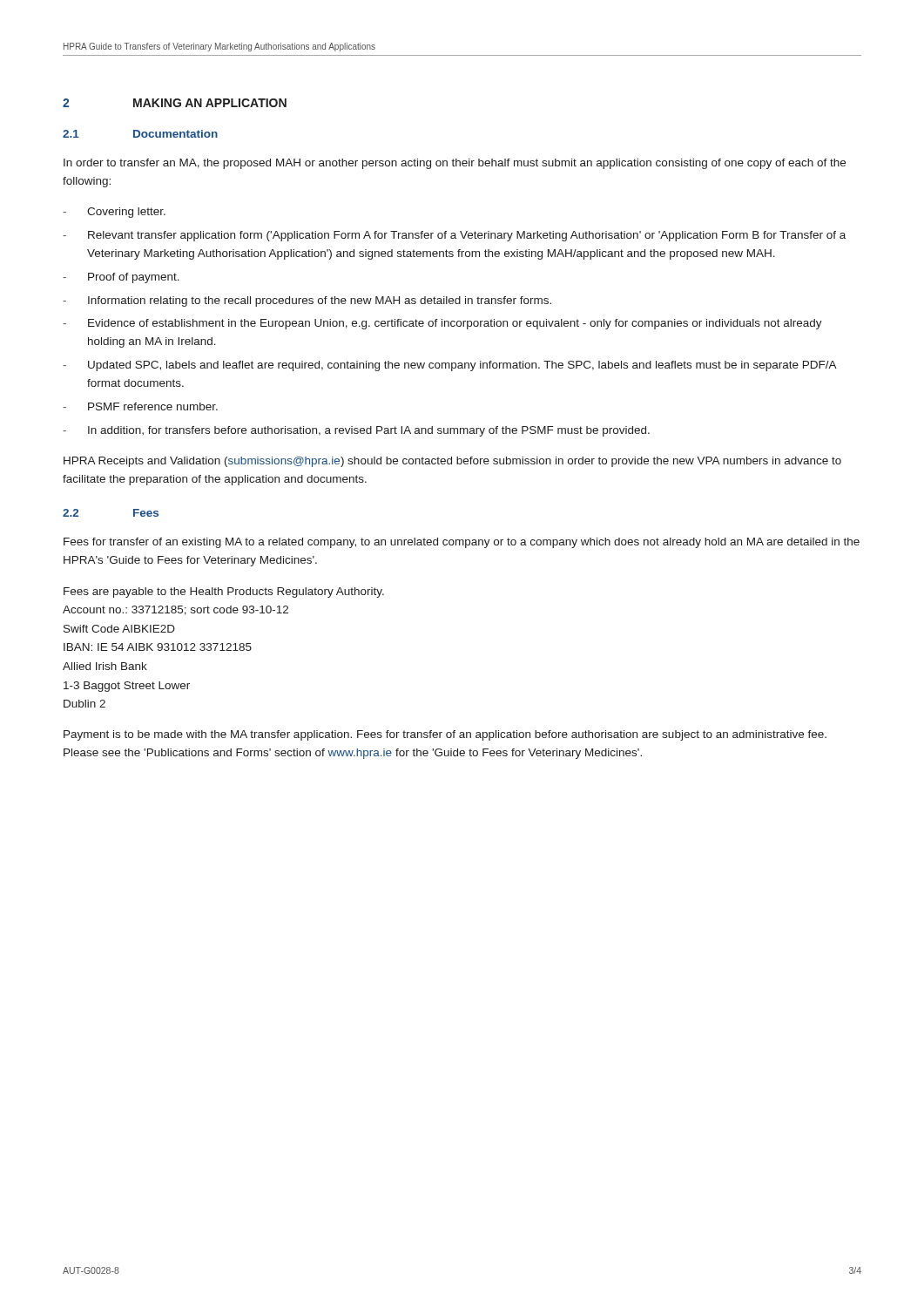Select the section header with the text "2.1 Documentation"
Screen dimensions: 1307x924
pyautogui.click(x=140, y=134)
